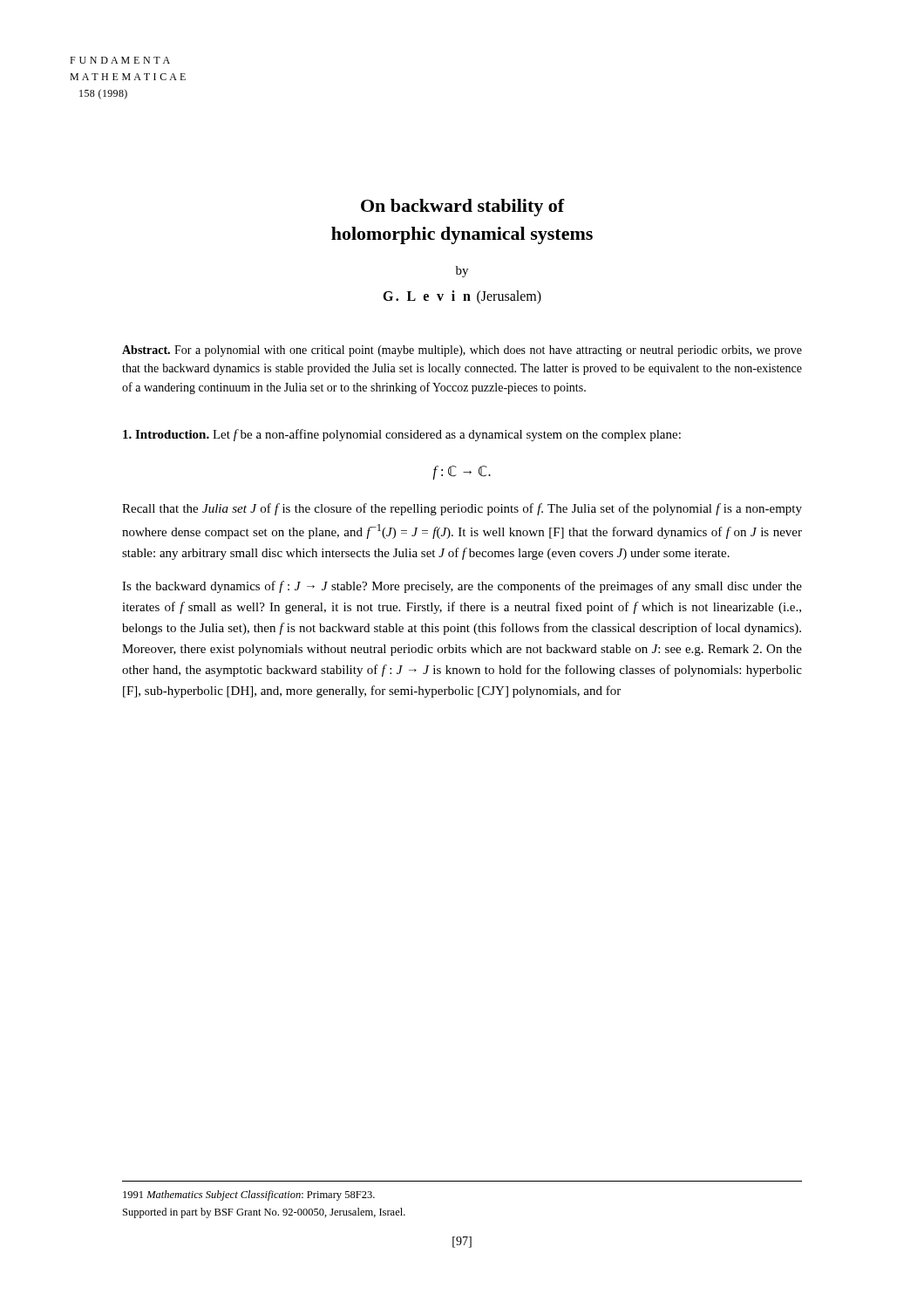Click the passage that begins "Recall that the Julia set"

(x=462, y=531)
